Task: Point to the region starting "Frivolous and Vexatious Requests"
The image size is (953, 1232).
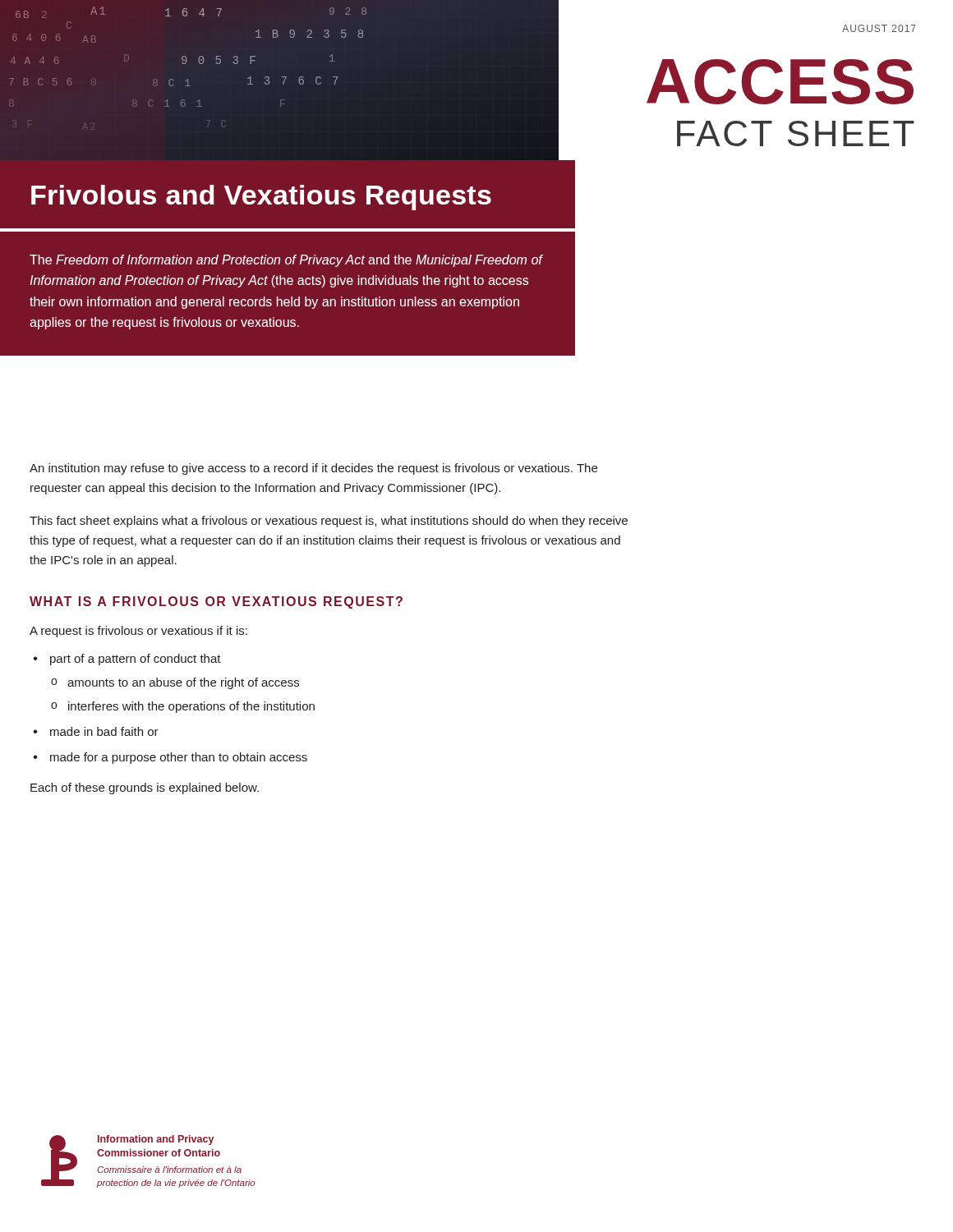Action: tap(288, 195)
